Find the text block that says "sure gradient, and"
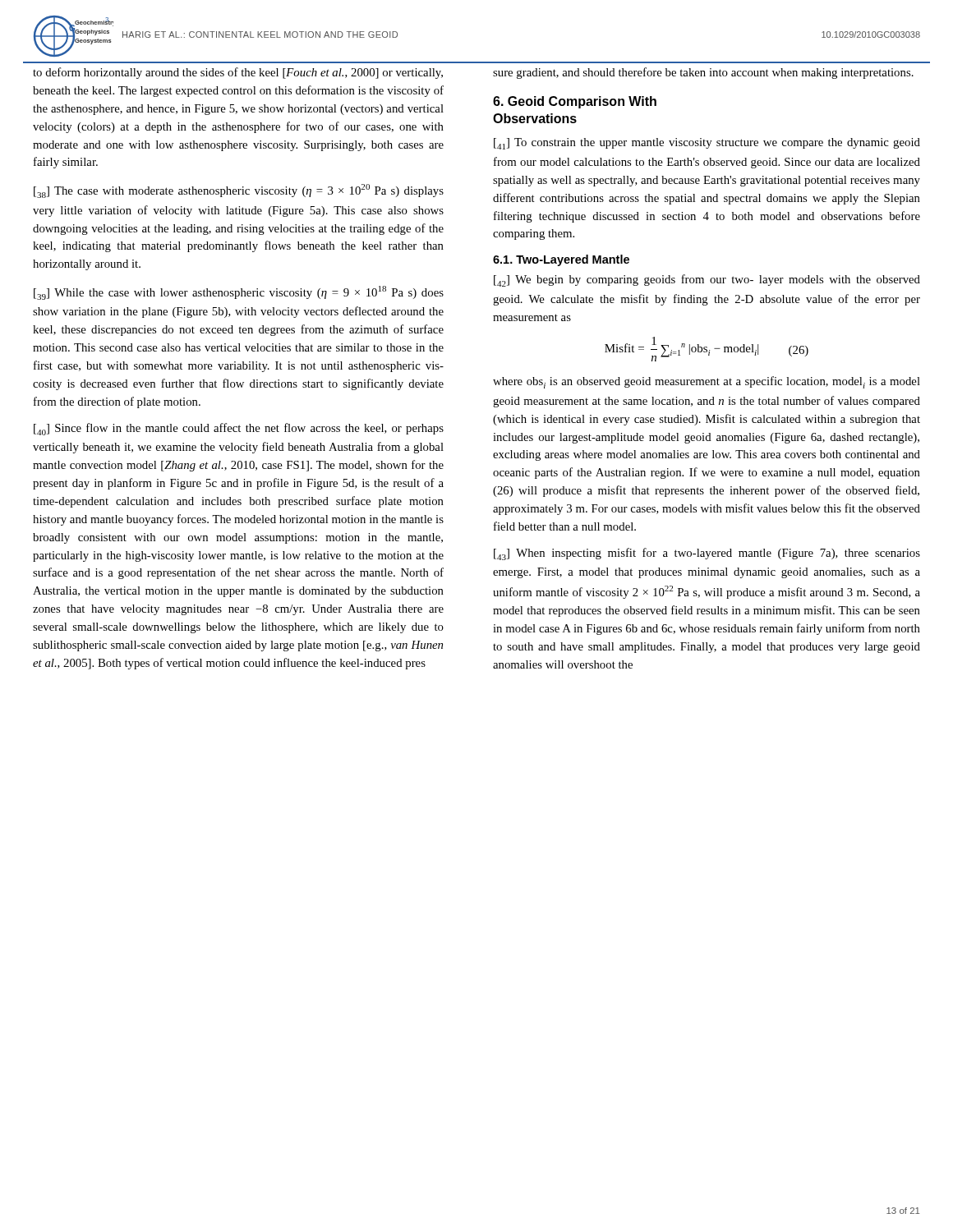 coord(703,72)
